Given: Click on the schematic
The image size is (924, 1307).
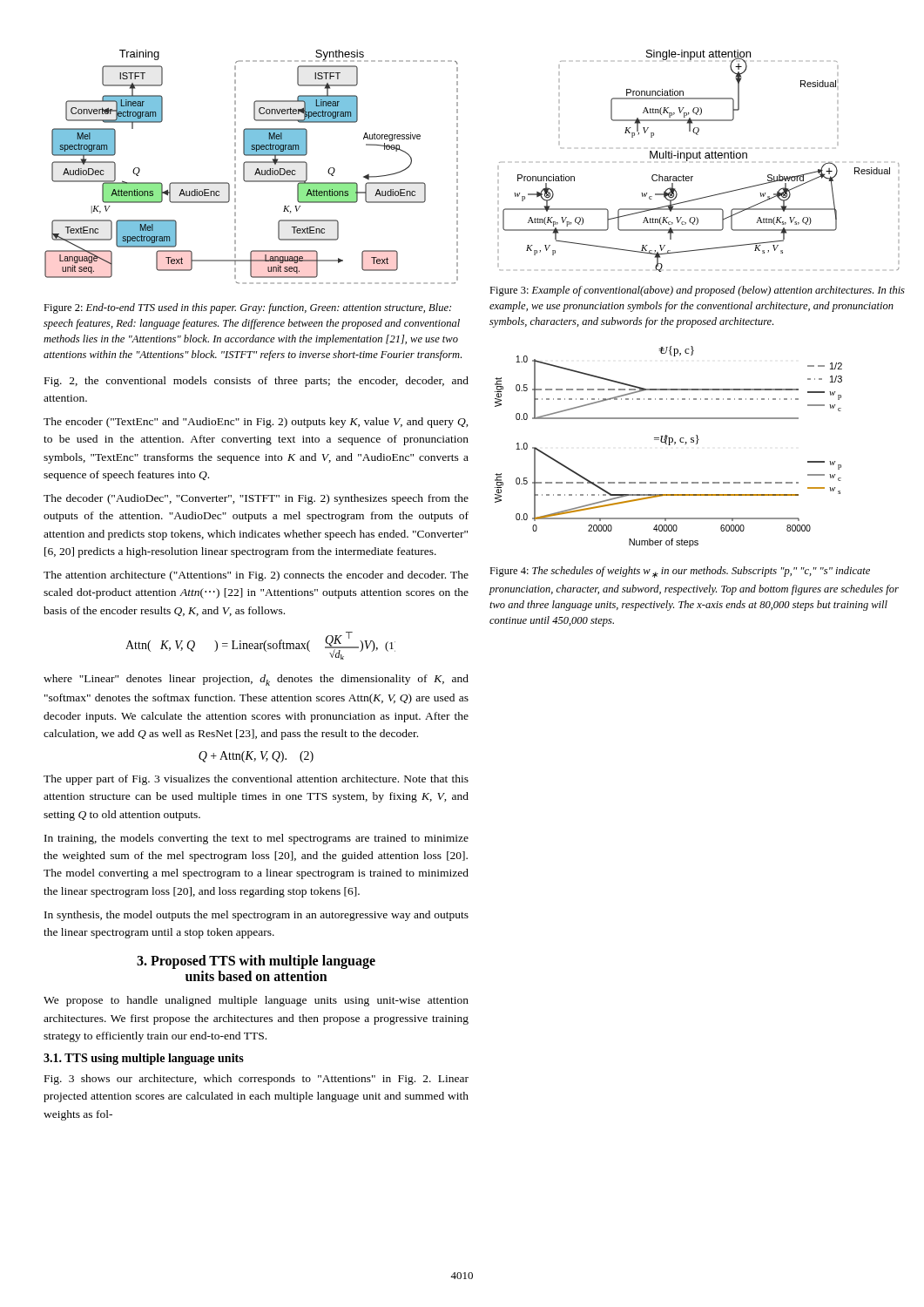Looking at the screenshot, I should tap(698, 159).
